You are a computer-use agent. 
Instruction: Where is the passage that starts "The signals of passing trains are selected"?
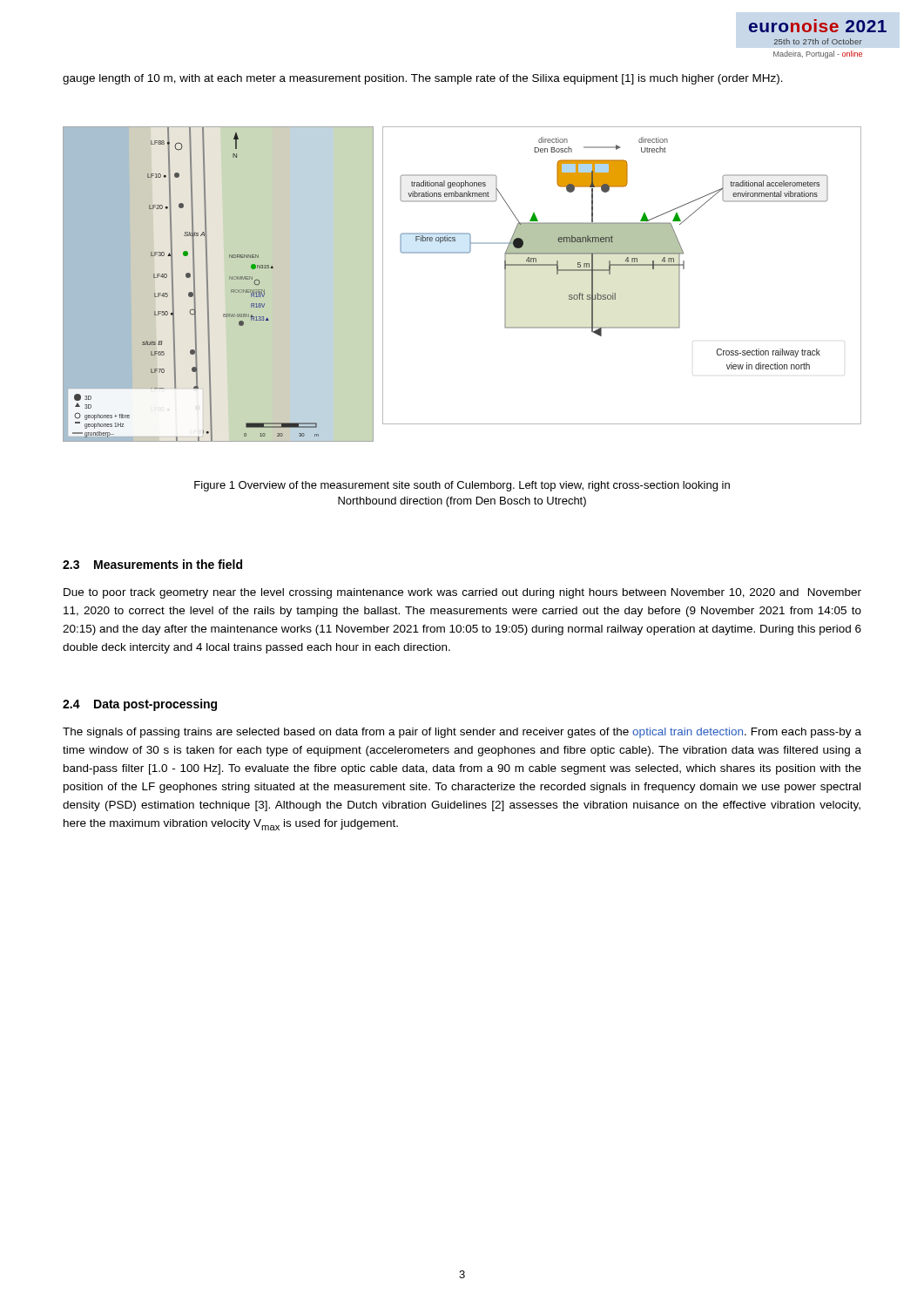pos(462,778)
